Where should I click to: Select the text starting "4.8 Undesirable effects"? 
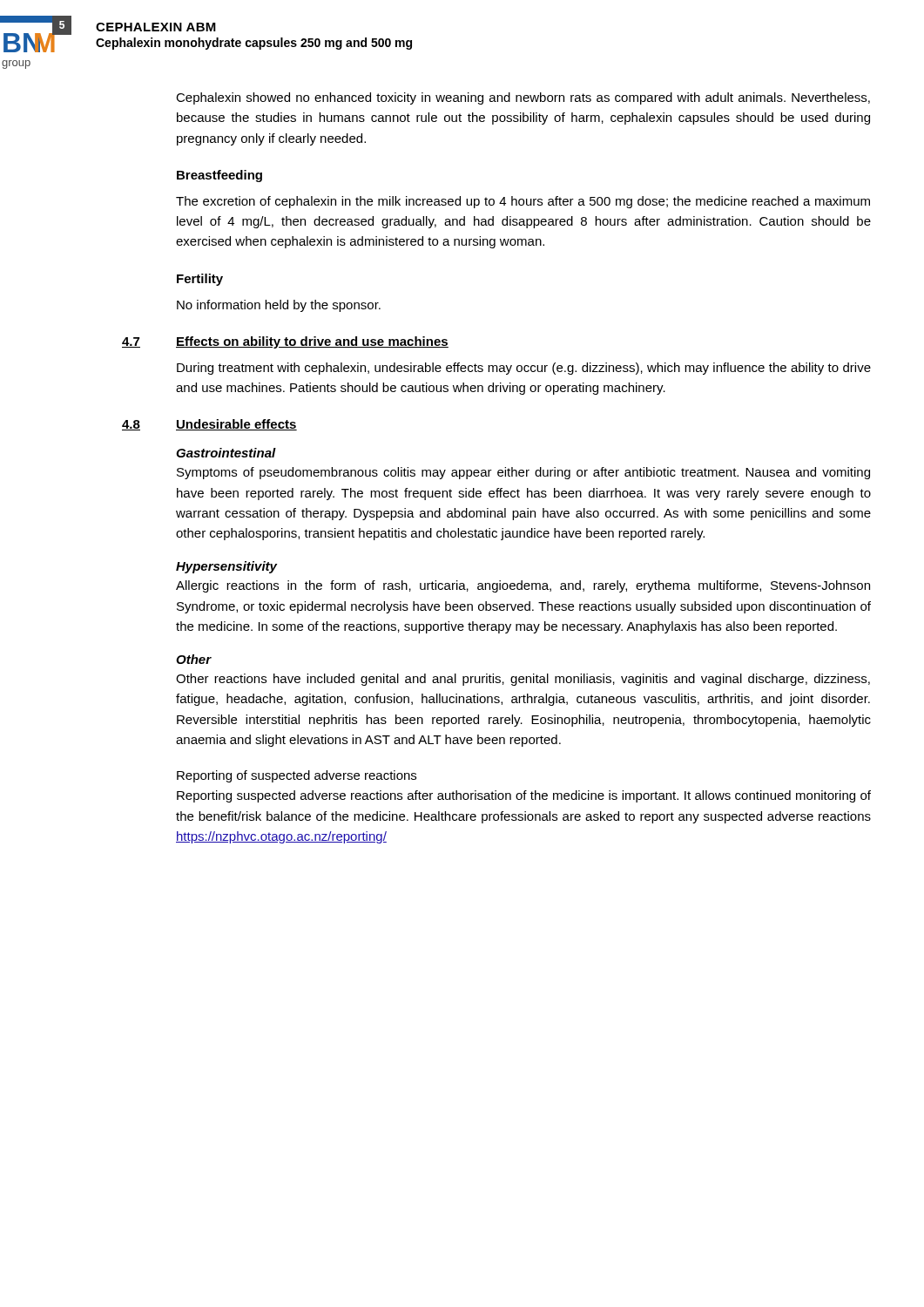click(209, 425)
